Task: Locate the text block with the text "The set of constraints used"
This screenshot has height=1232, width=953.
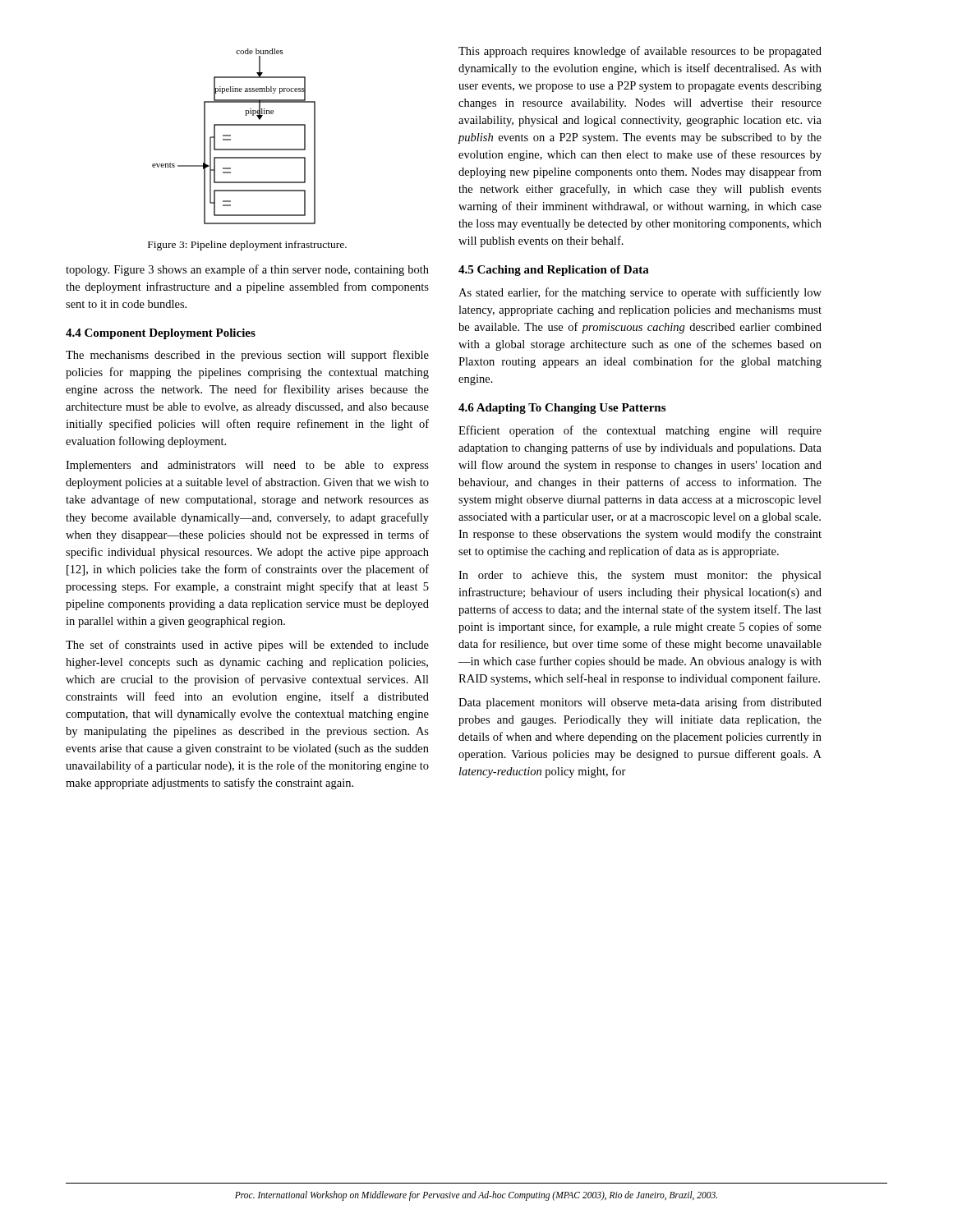Action: (247, 714)
